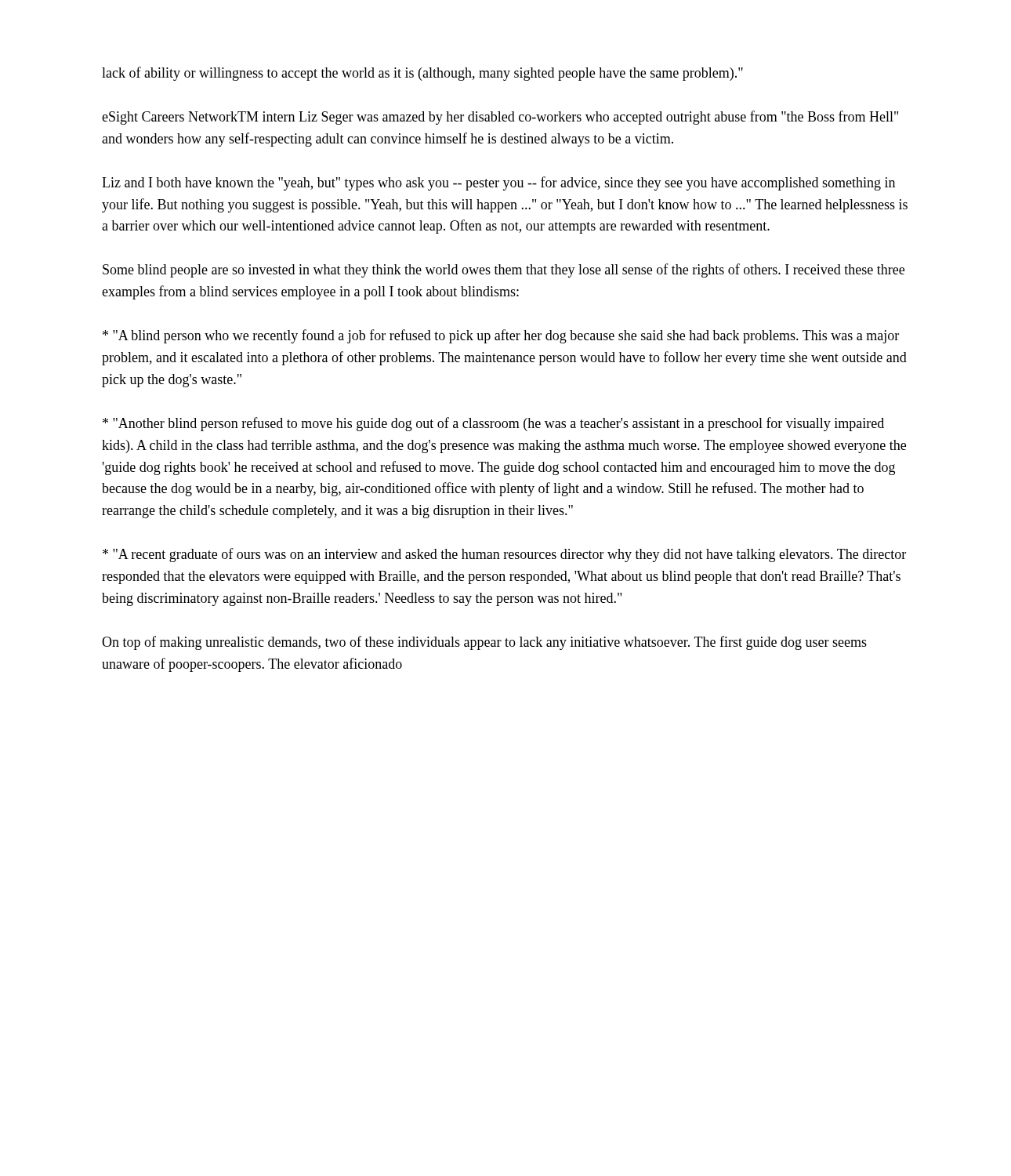Click on the block starting "Some blind people are so invested in"
Screen dimensions: 1176x1011
click(503, 281)
